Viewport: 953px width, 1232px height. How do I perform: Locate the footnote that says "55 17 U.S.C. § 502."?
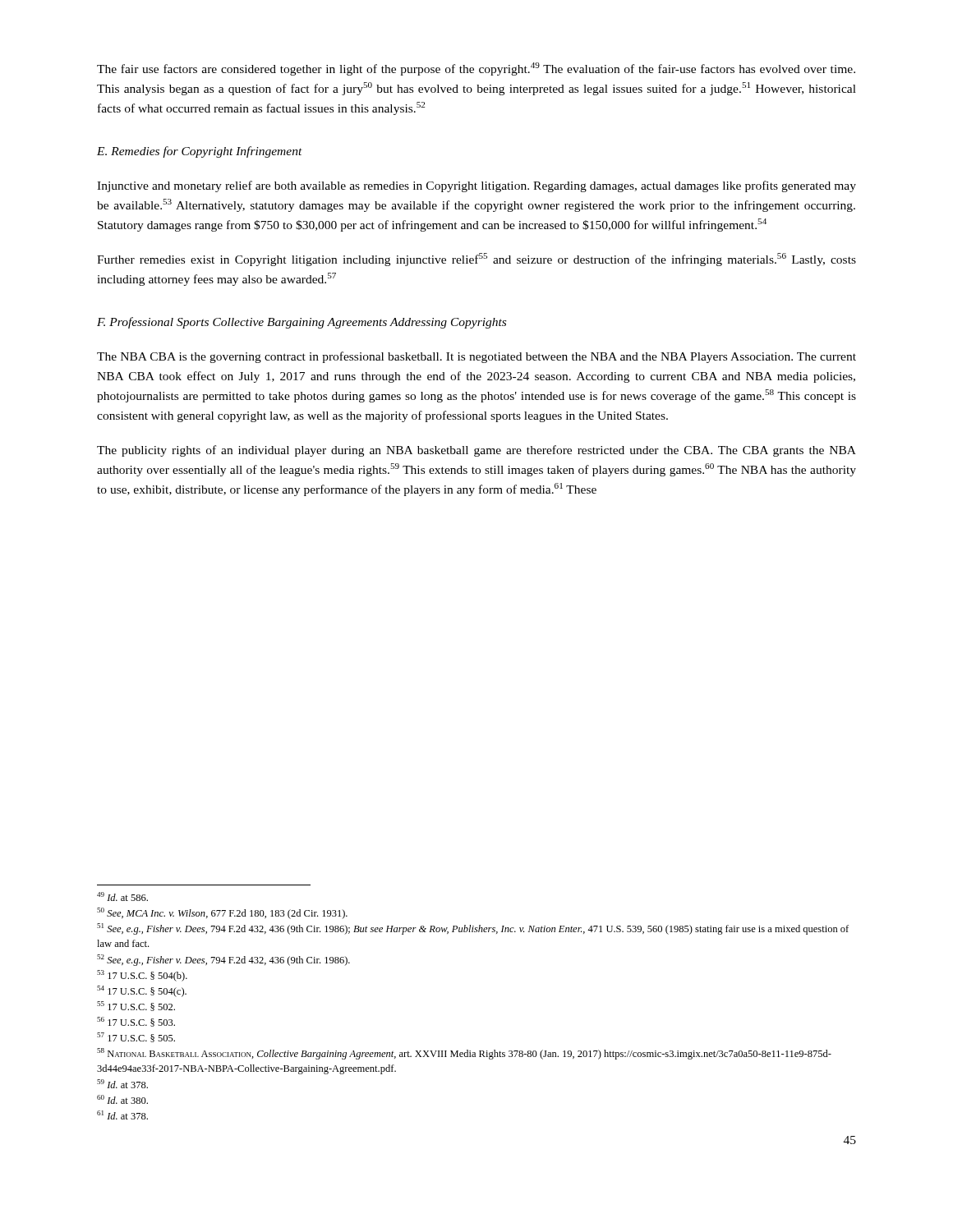click(136, 1006)
